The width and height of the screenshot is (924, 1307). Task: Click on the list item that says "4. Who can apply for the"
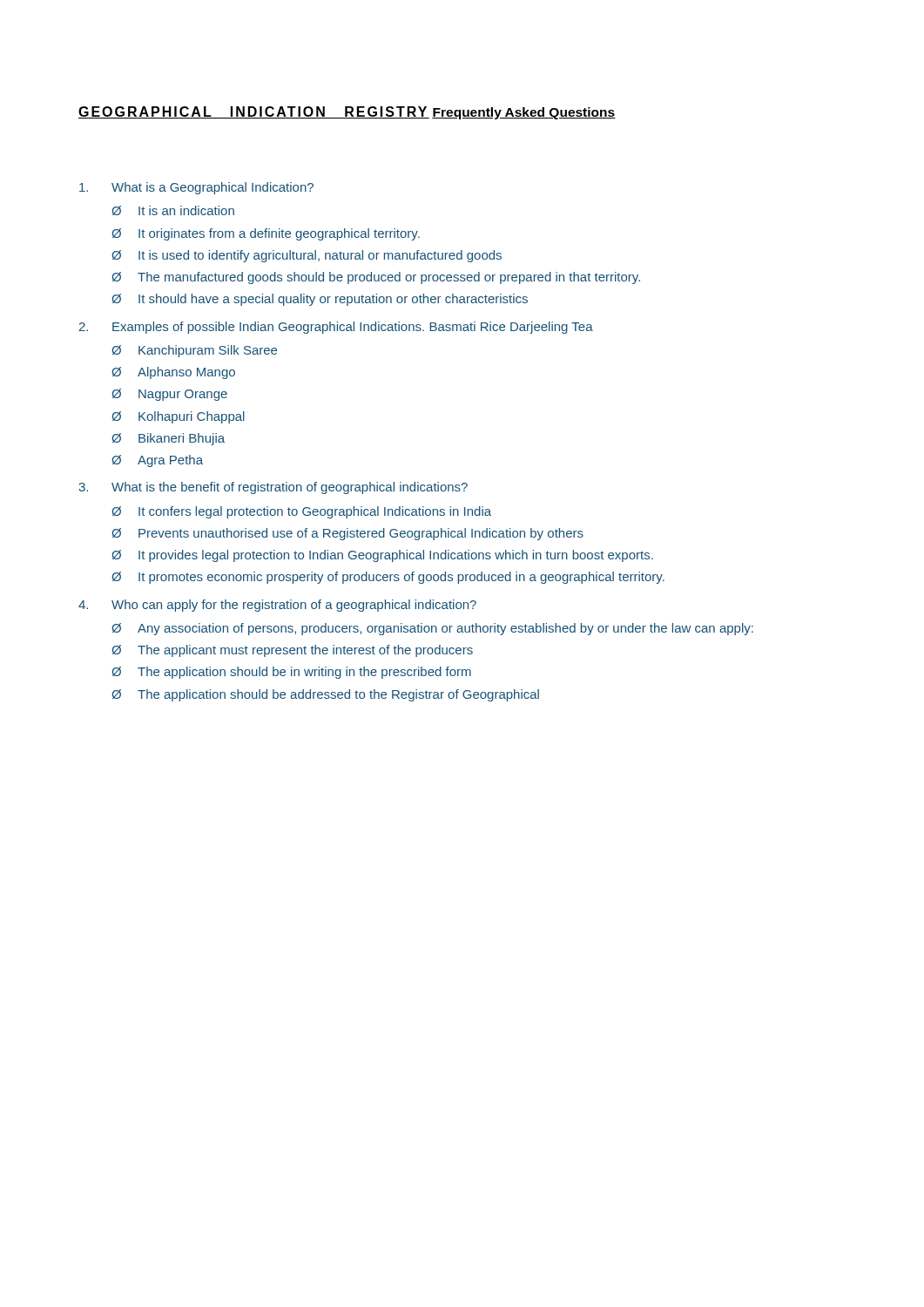(x=278, y=604)
